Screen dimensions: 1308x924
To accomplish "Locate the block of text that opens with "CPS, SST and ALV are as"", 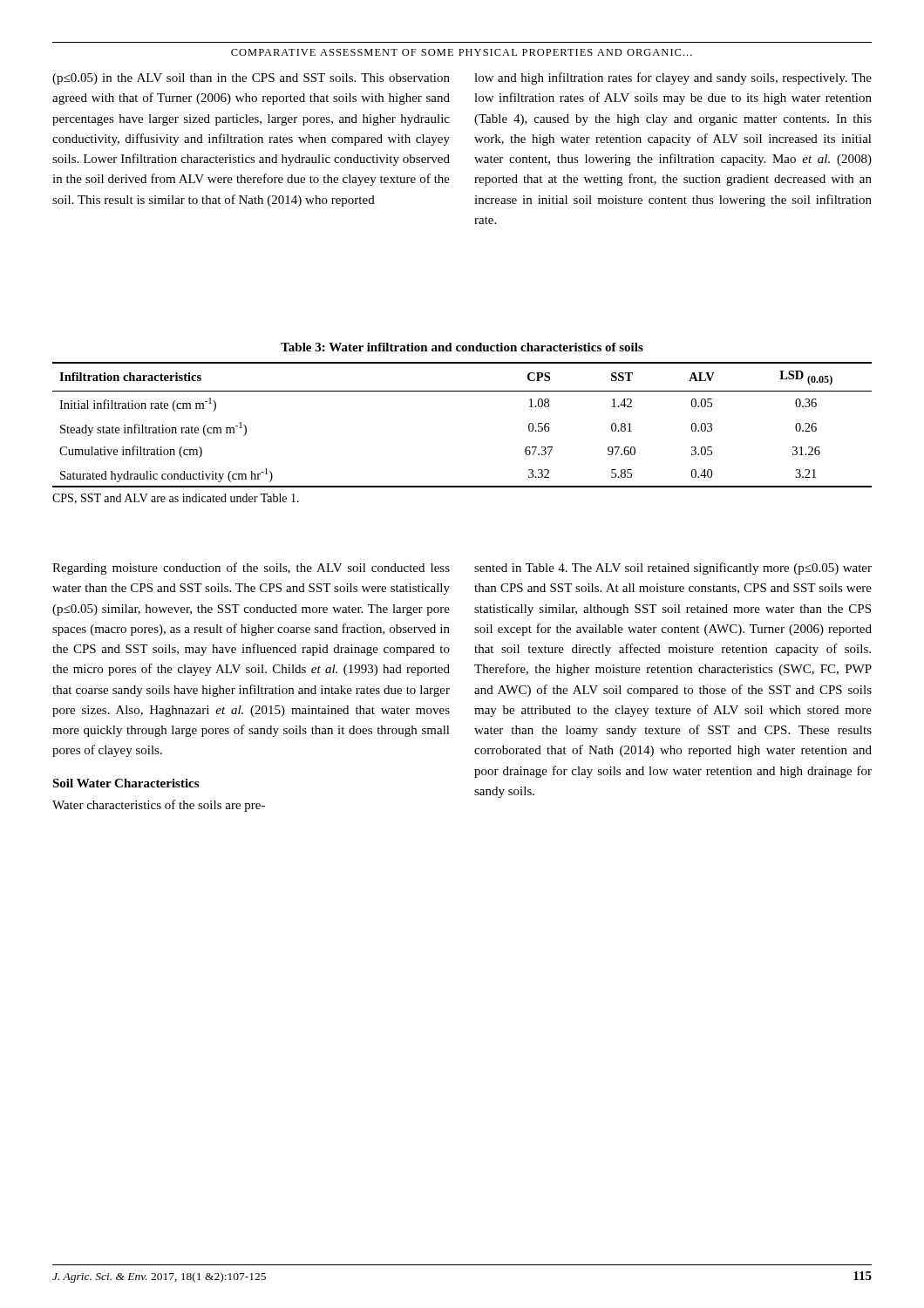I will [x=176, y=499].
